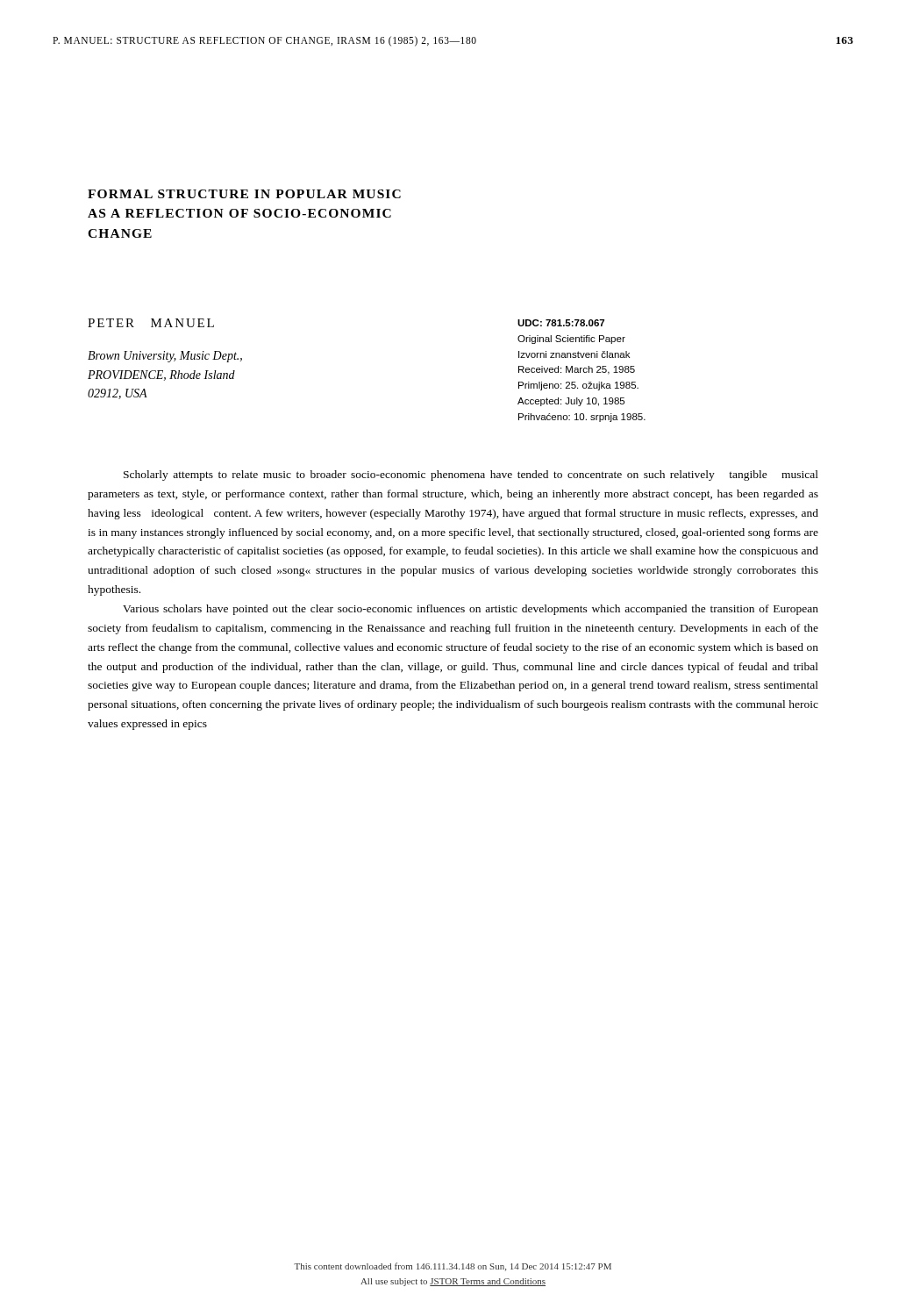Select the block starting "UDC: 781.5:78.067 Original Scientific Paper"

tap(582, 370)
